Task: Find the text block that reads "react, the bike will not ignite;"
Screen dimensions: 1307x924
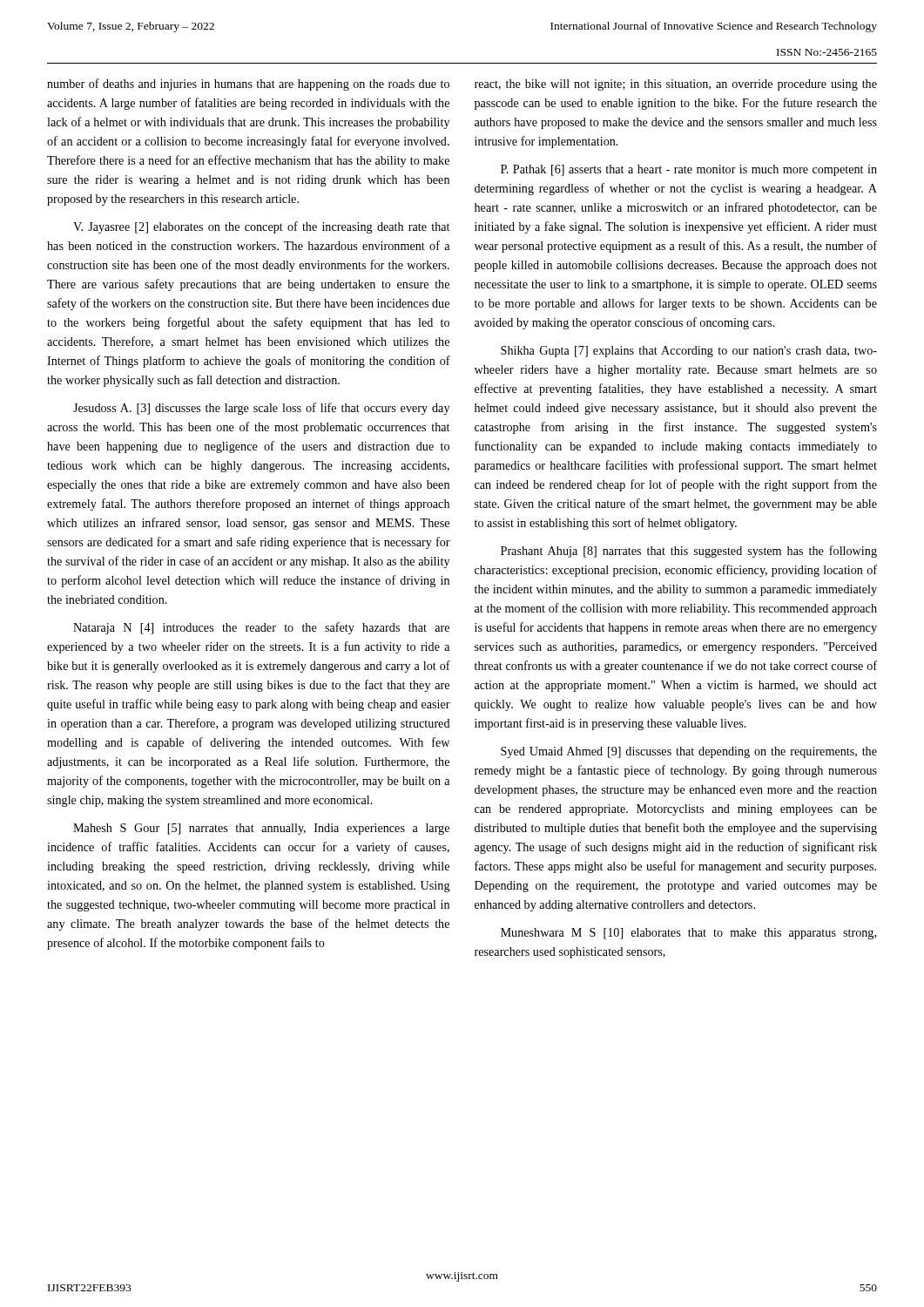Action: [676, 112]
